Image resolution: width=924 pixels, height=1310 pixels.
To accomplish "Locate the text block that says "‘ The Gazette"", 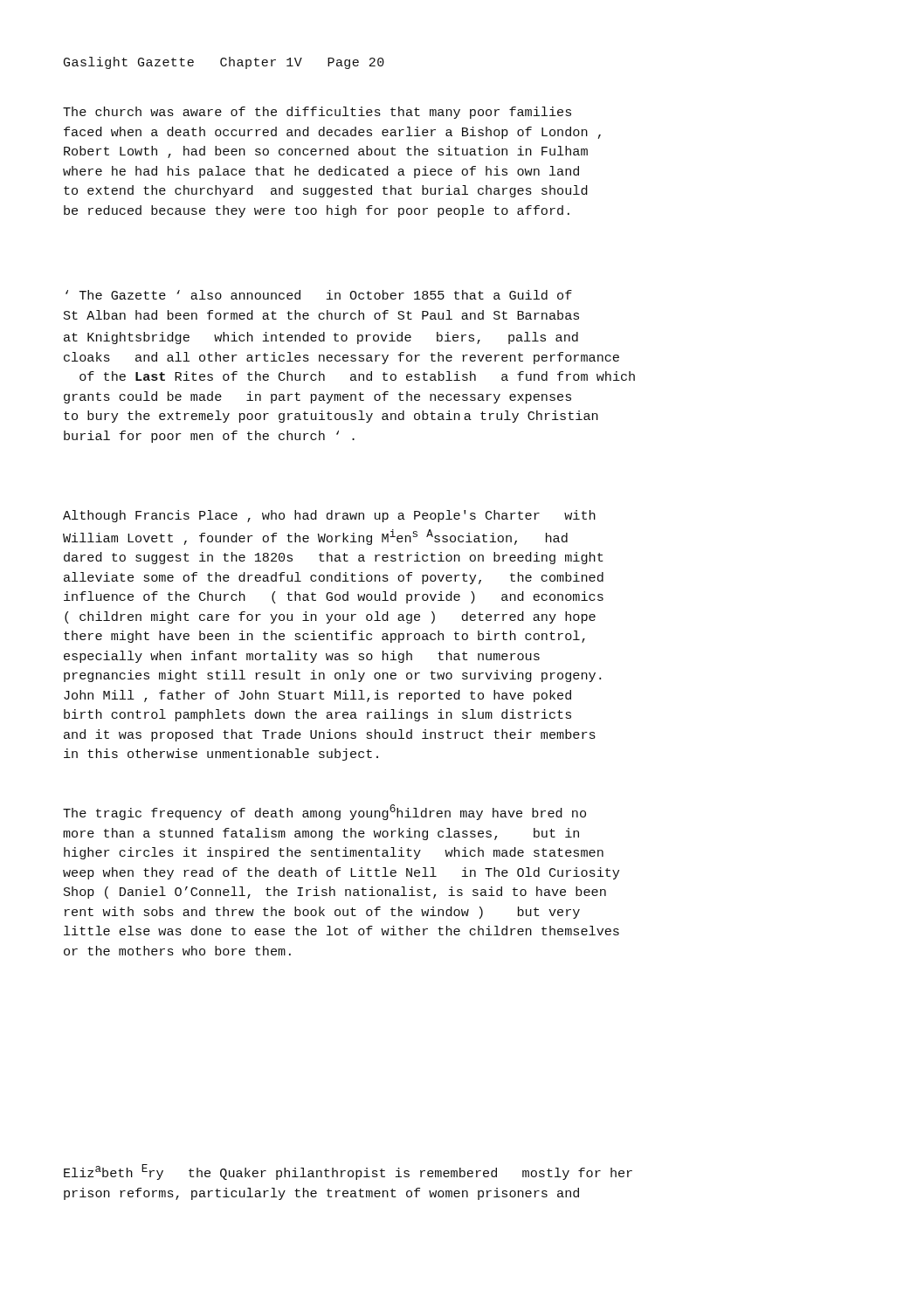I will pos(349,366).
